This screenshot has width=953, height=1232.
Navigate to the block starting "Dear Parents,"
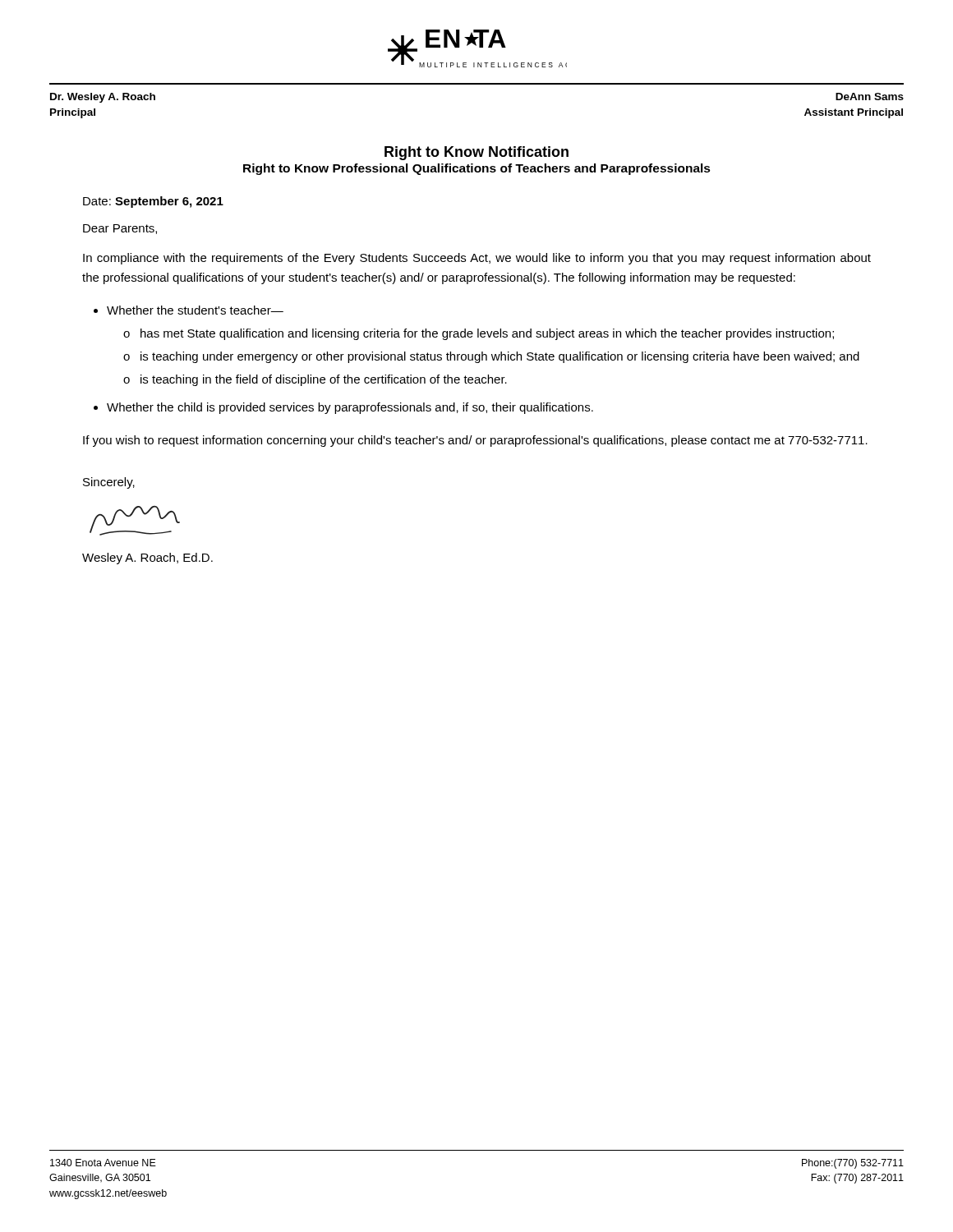120,228
